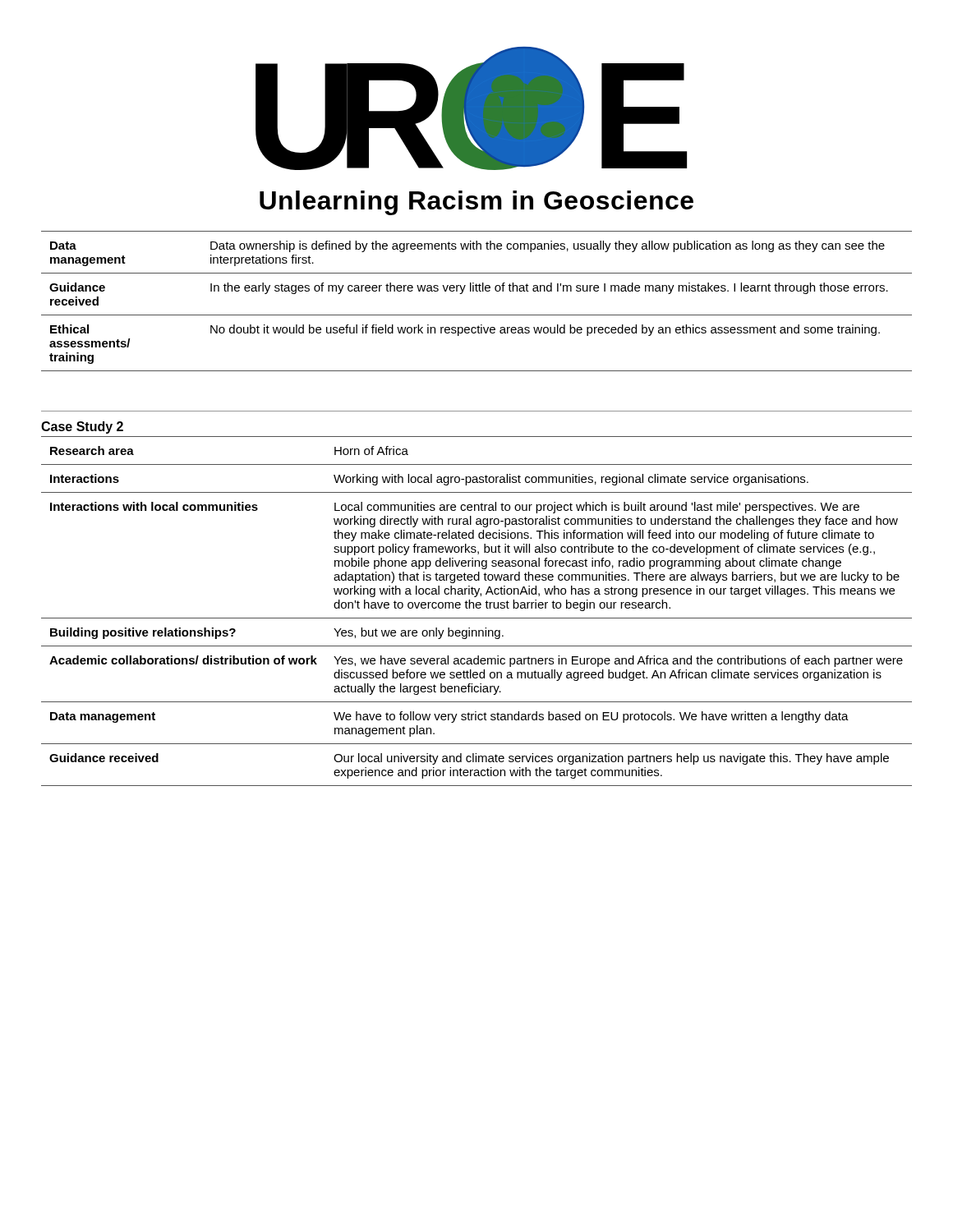Find the table that mentions "Building positive relationships?"

click(476, 611)
